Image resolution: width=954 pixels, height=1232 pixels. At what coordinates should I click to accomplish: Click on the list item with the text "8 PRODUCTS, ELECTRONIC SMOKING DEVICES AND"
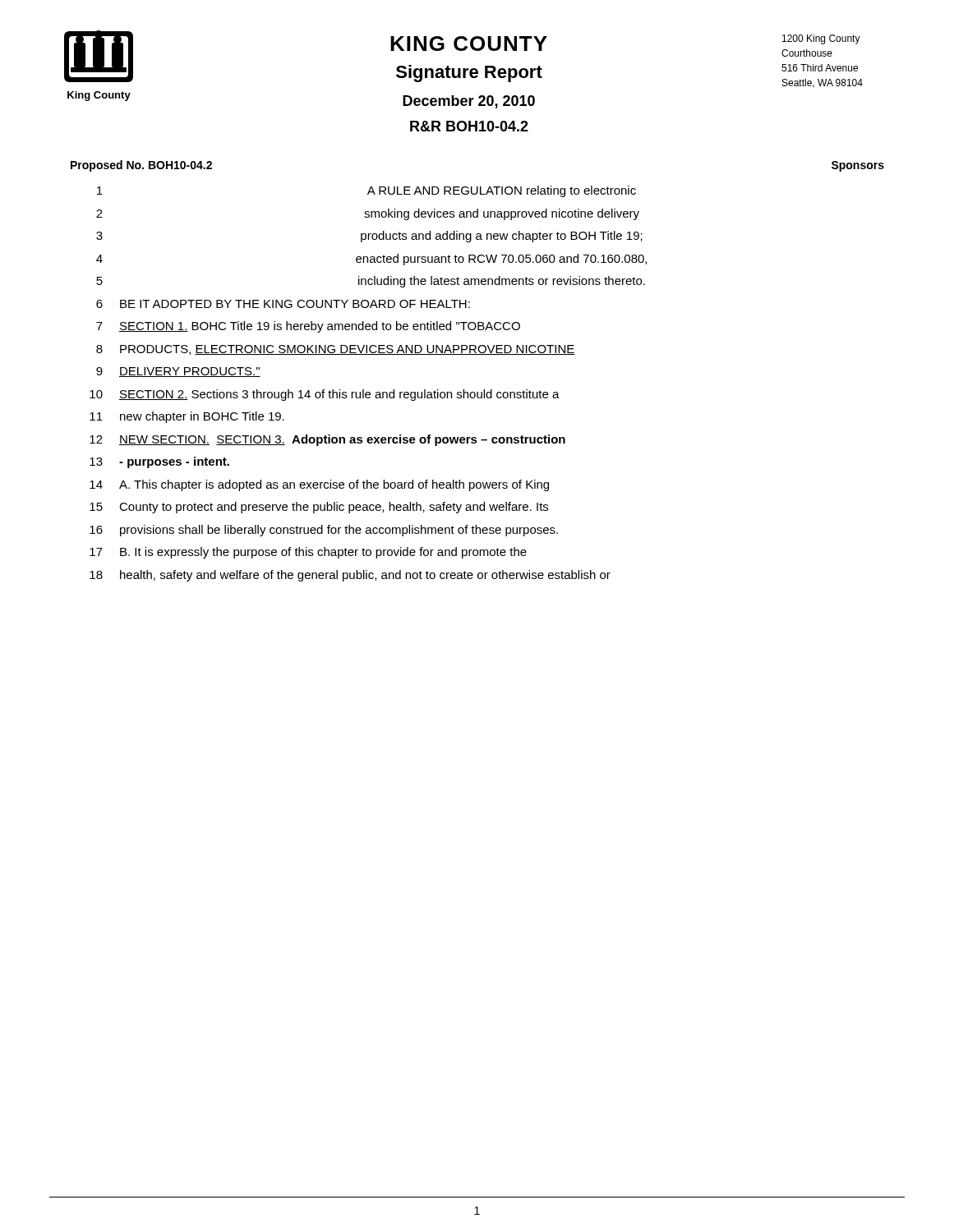477,348
